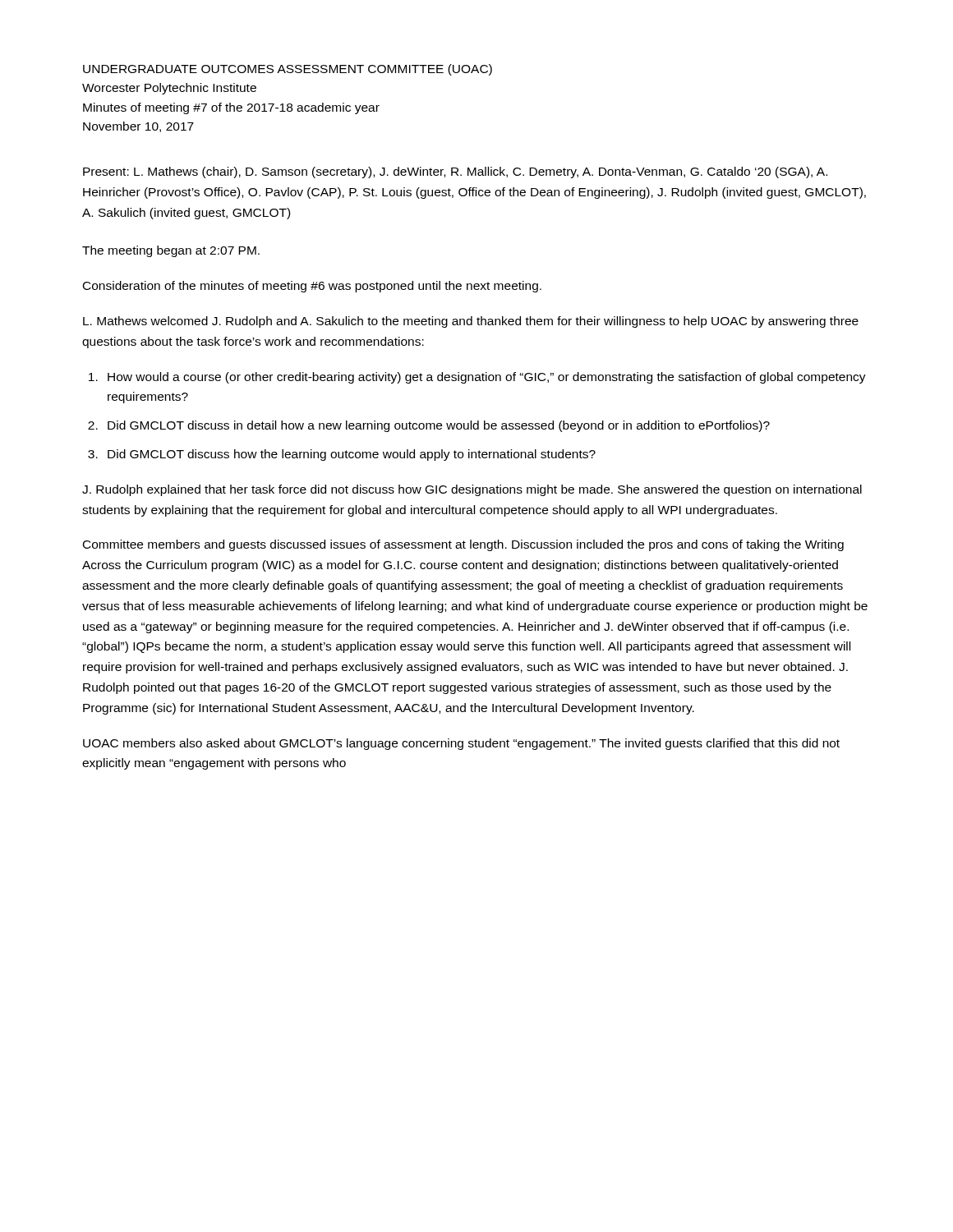Locate the block of text that opens with "How would a course (or other credit-bearing"
Screen dimensions: 1232x953
pos(486,386)
